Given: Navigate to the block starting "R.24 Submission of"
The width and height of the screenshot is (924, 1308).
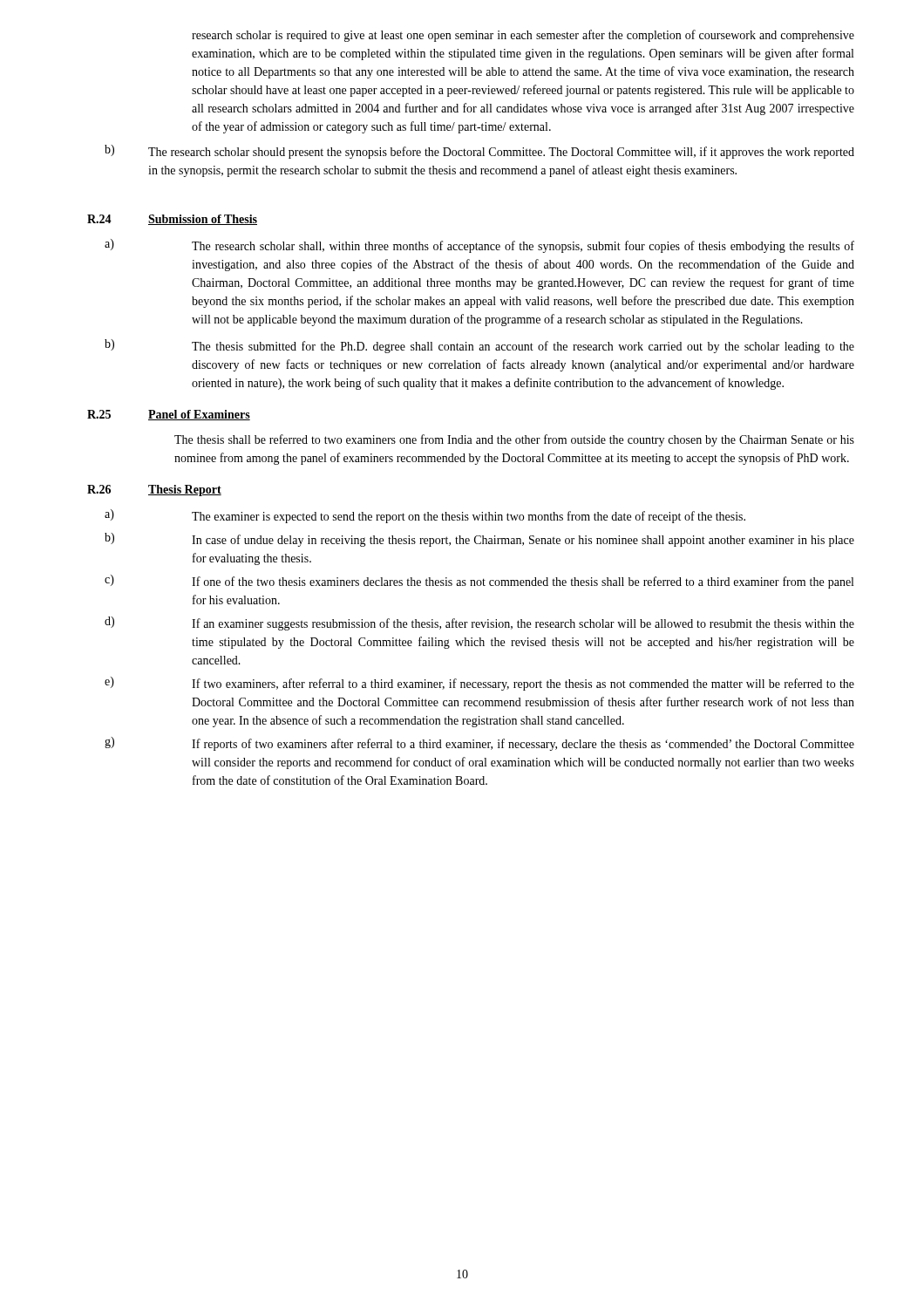Looking at the screenshot, I should click(x=172, y=220).
